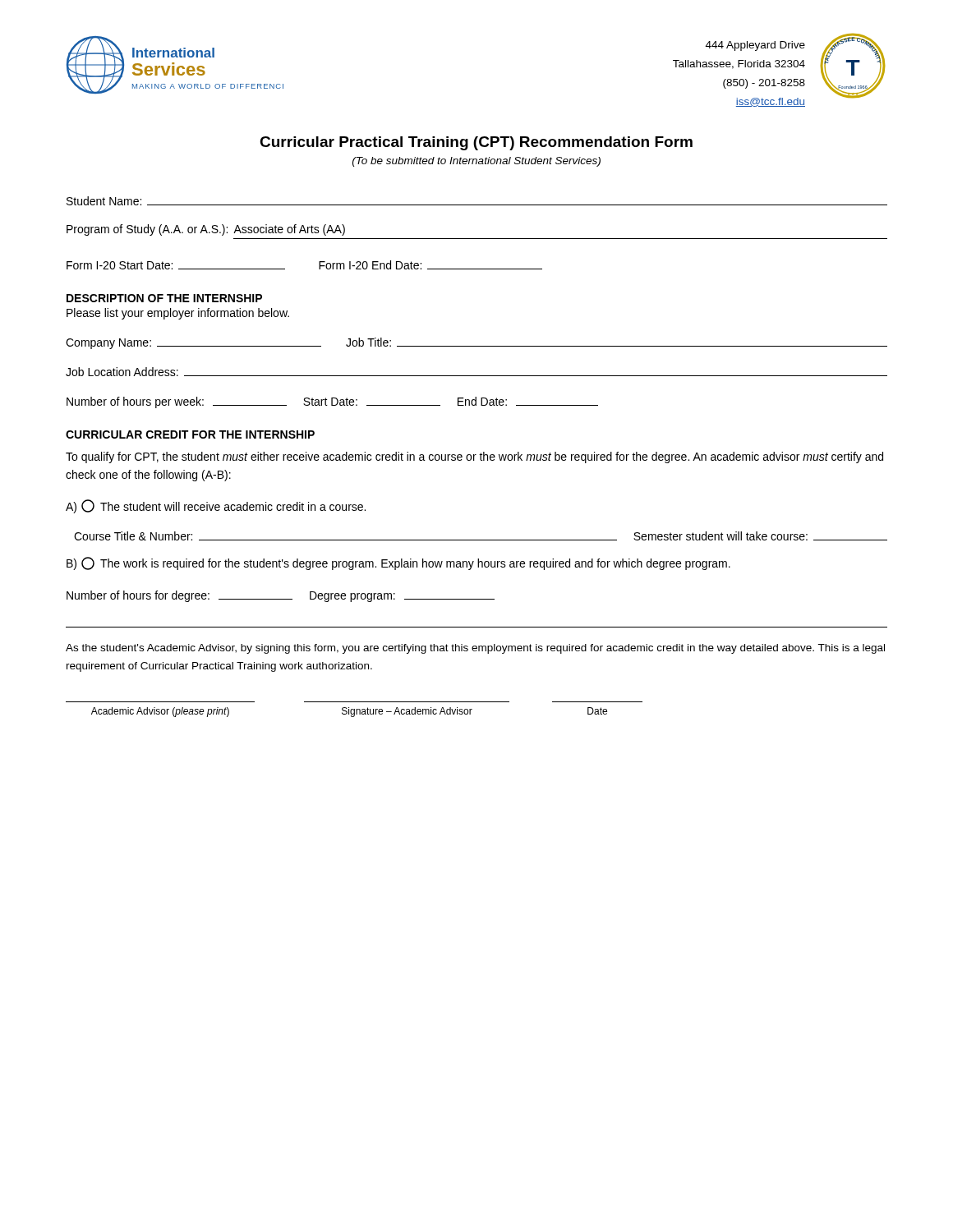Click the passage that begins "To qualify for CPT,"
The width and height of the screenshot is (953, 1232).
pos(475,466)
